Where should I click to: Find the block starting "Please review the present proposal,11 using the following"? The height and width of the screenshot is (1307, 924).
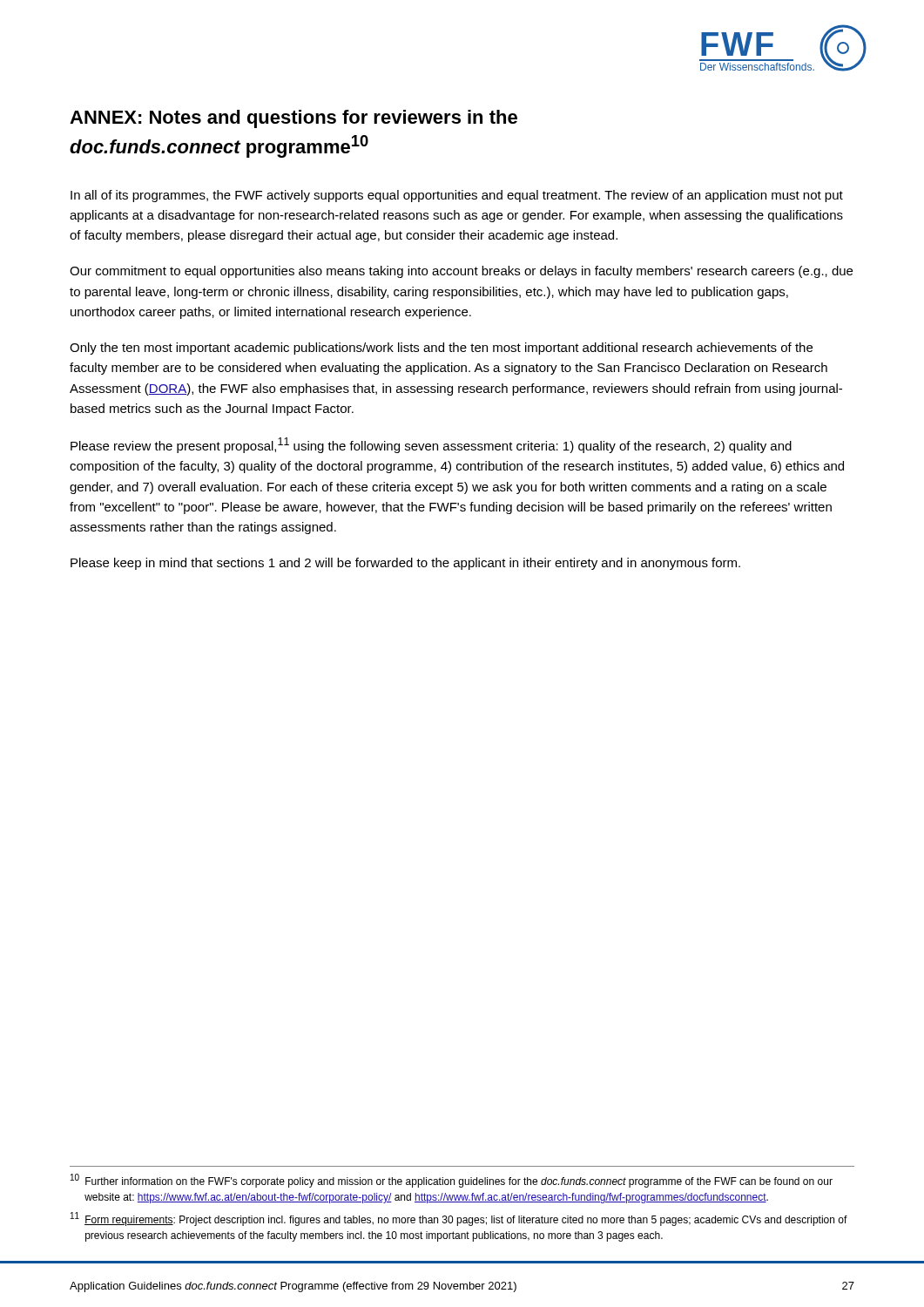457,485
